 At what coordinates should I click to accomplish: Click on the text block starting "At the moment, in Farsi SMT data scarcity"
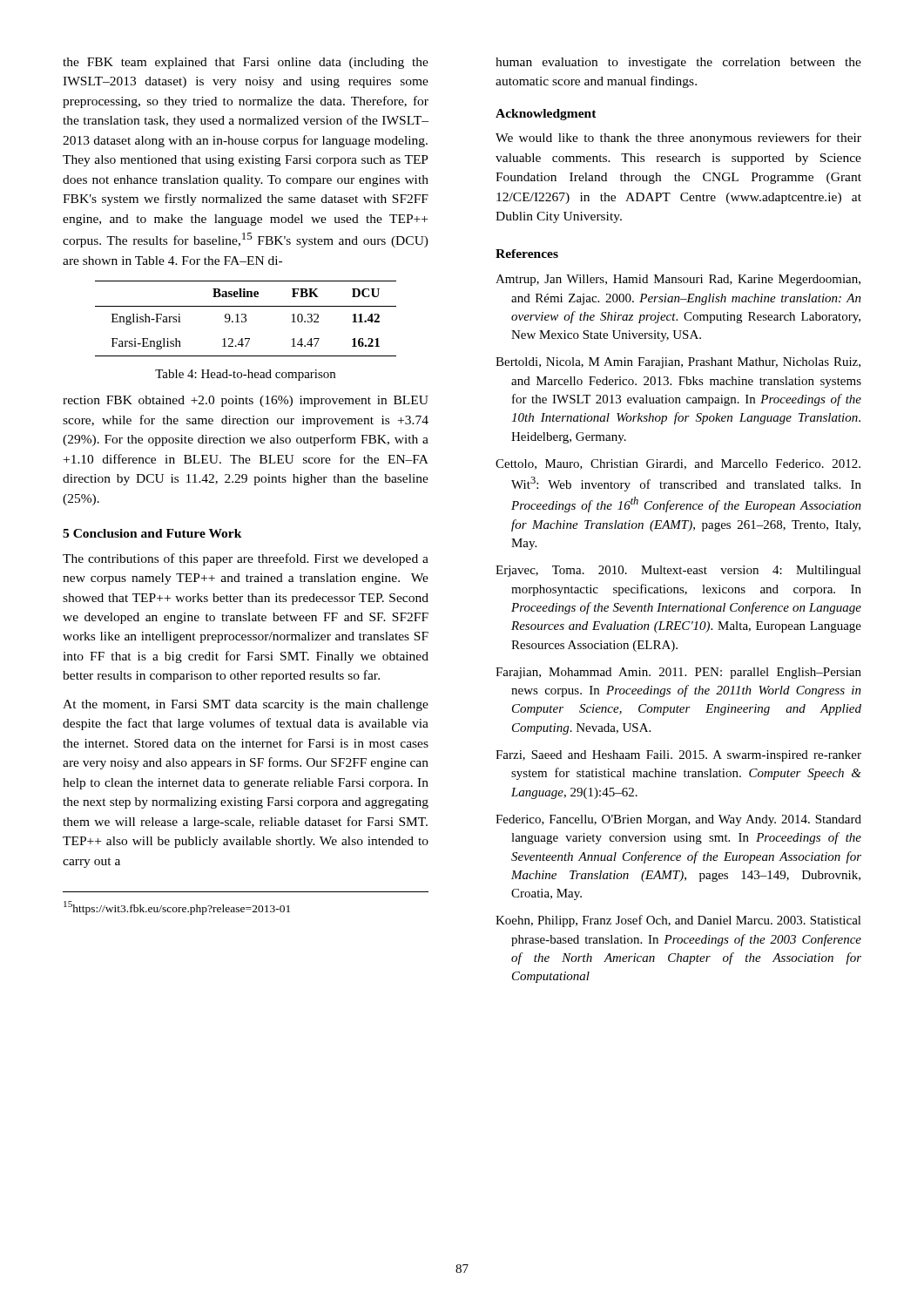[246, 782]
